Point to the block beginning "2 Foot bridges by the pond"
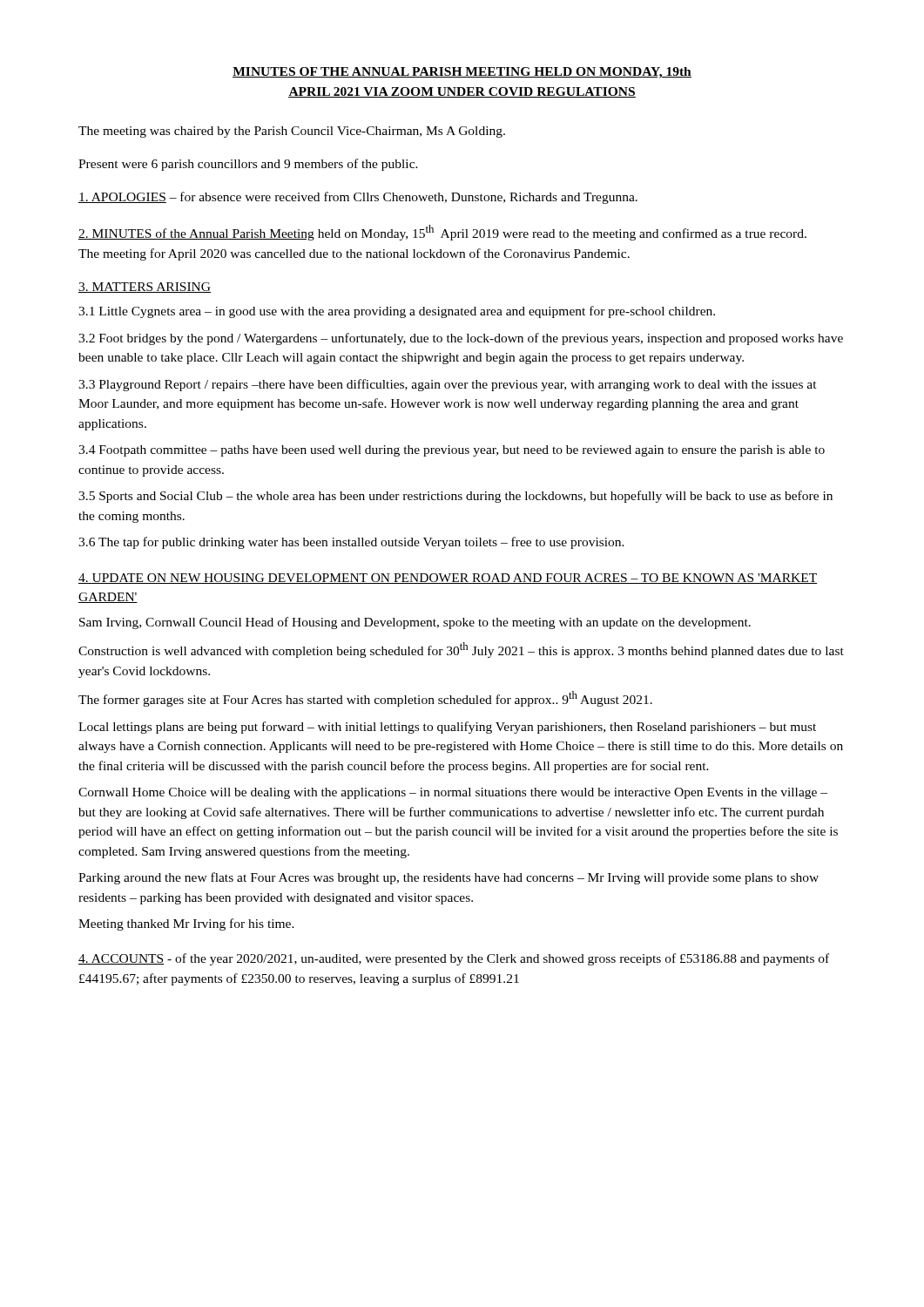This screenshot has height=1307, width=924. pos(461,347)
